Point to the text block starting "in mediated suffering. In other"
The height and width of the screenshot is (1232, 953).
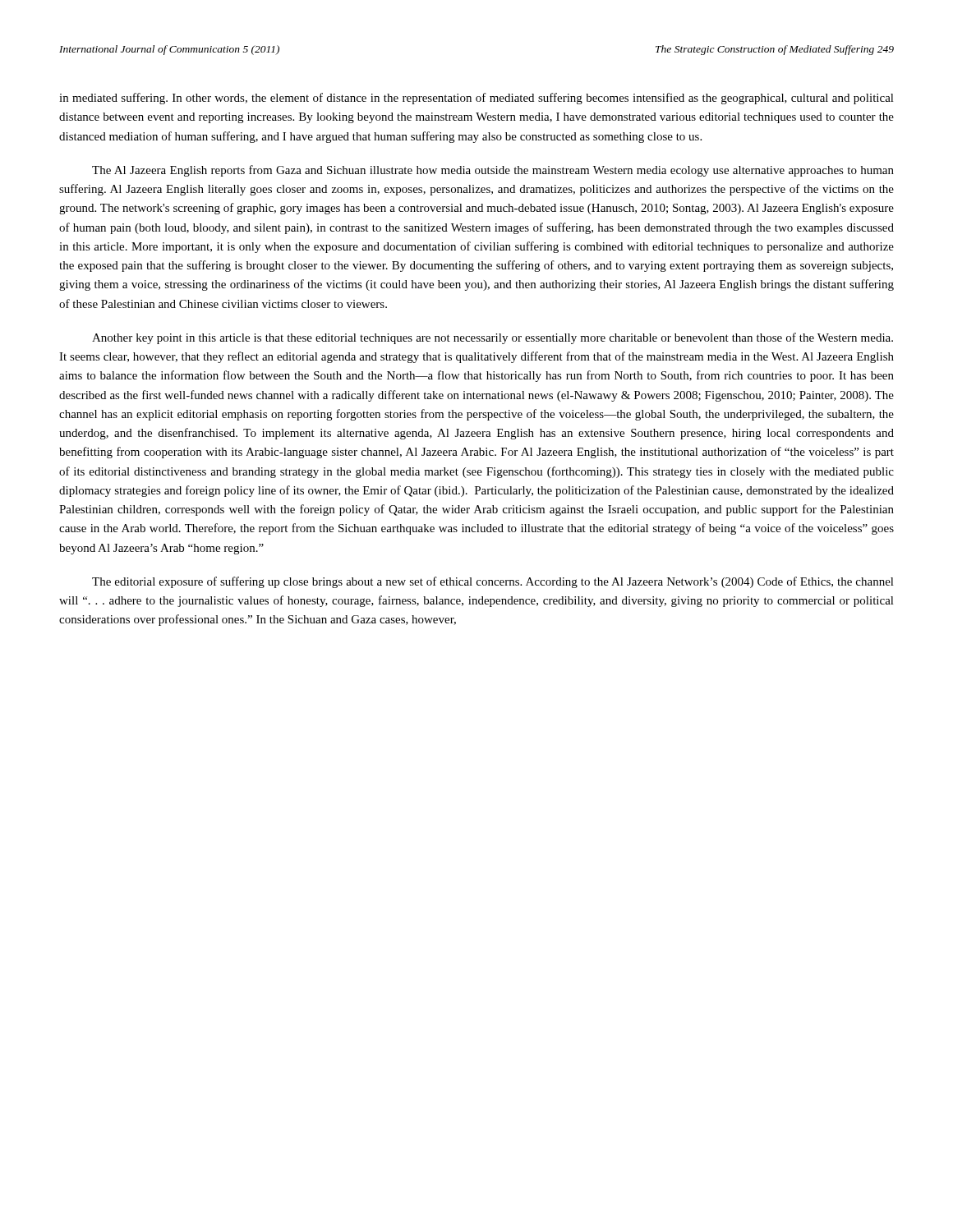476,117
